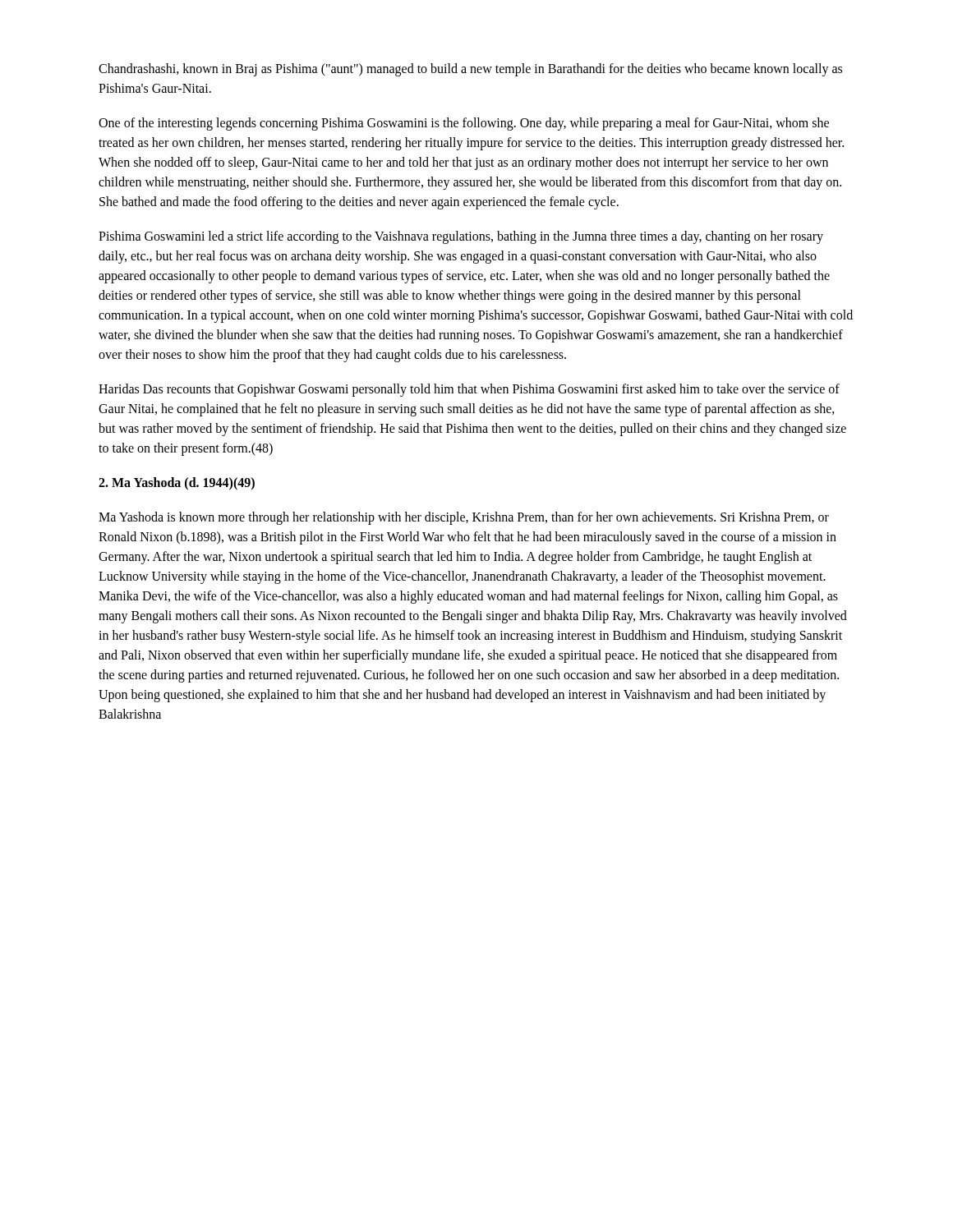Find the text starting "One of the"
The height and width of the screenshot is (1232, 953).
pyautogui.click(x=472, y=162)
